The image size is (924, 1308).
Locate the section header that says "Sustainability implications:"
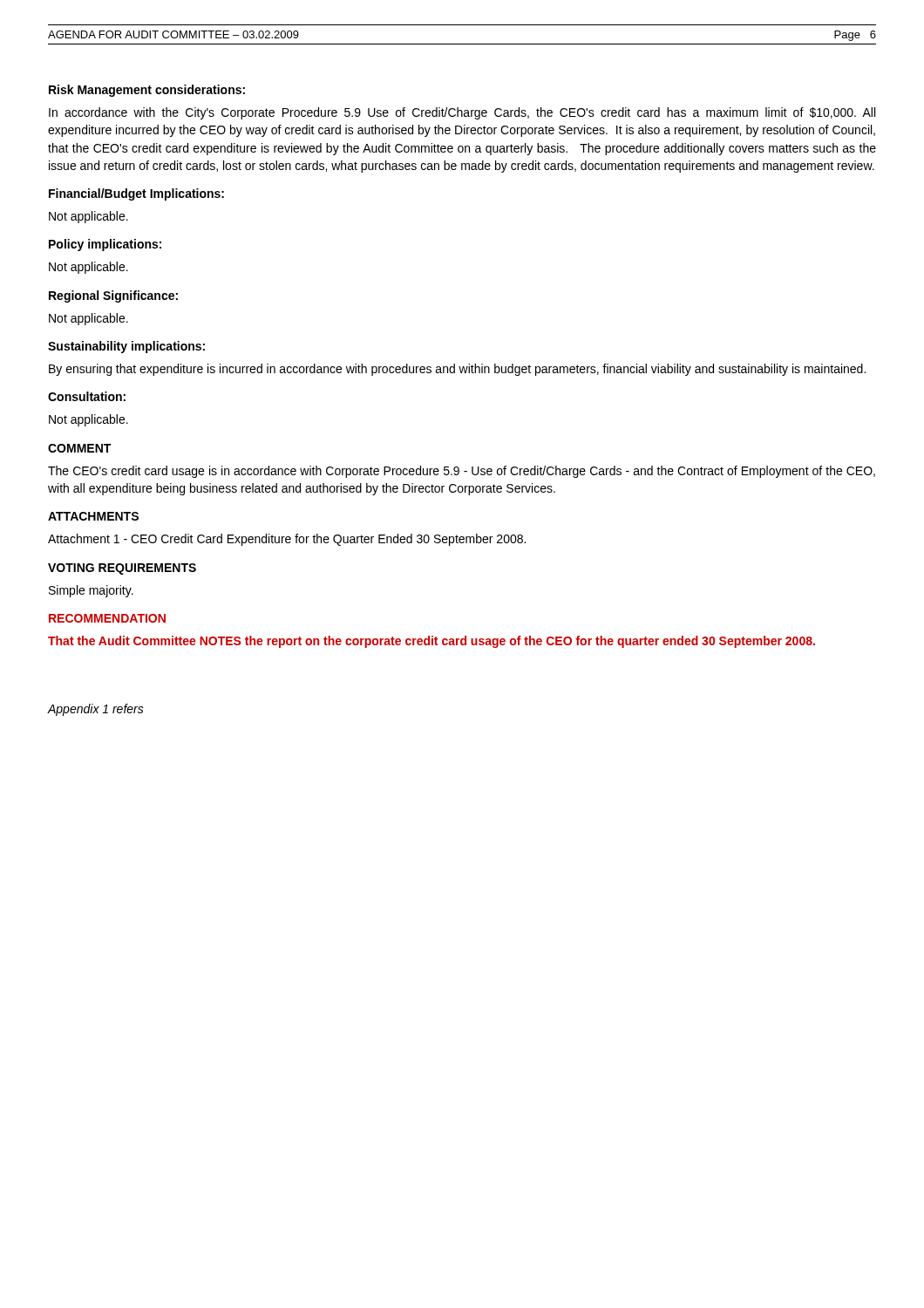(127, 346)
